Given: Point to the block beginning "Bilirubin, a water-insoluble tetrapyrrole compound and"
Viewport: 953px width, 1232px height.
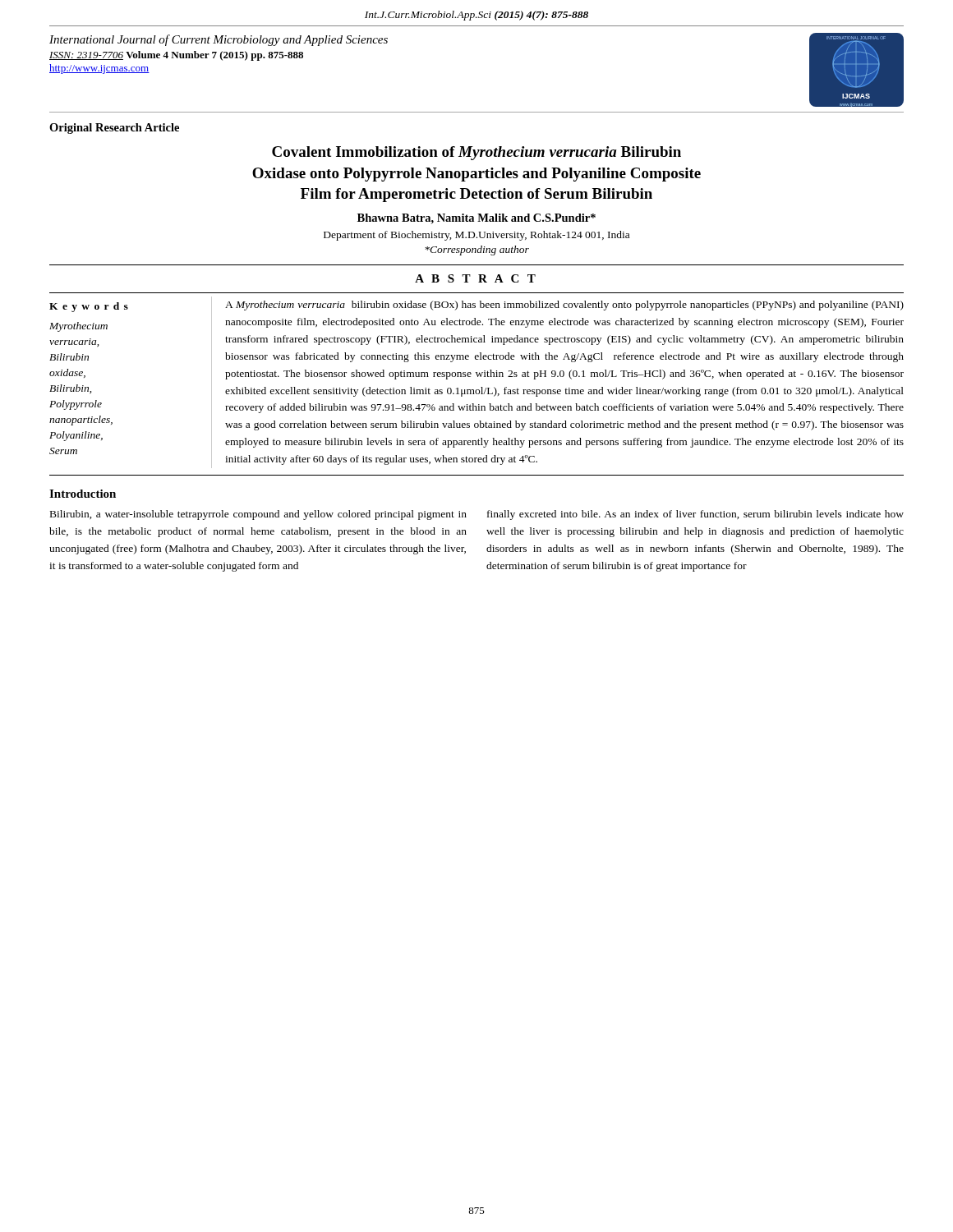Looking at the screenshot, I should click(x=258, y=540).
